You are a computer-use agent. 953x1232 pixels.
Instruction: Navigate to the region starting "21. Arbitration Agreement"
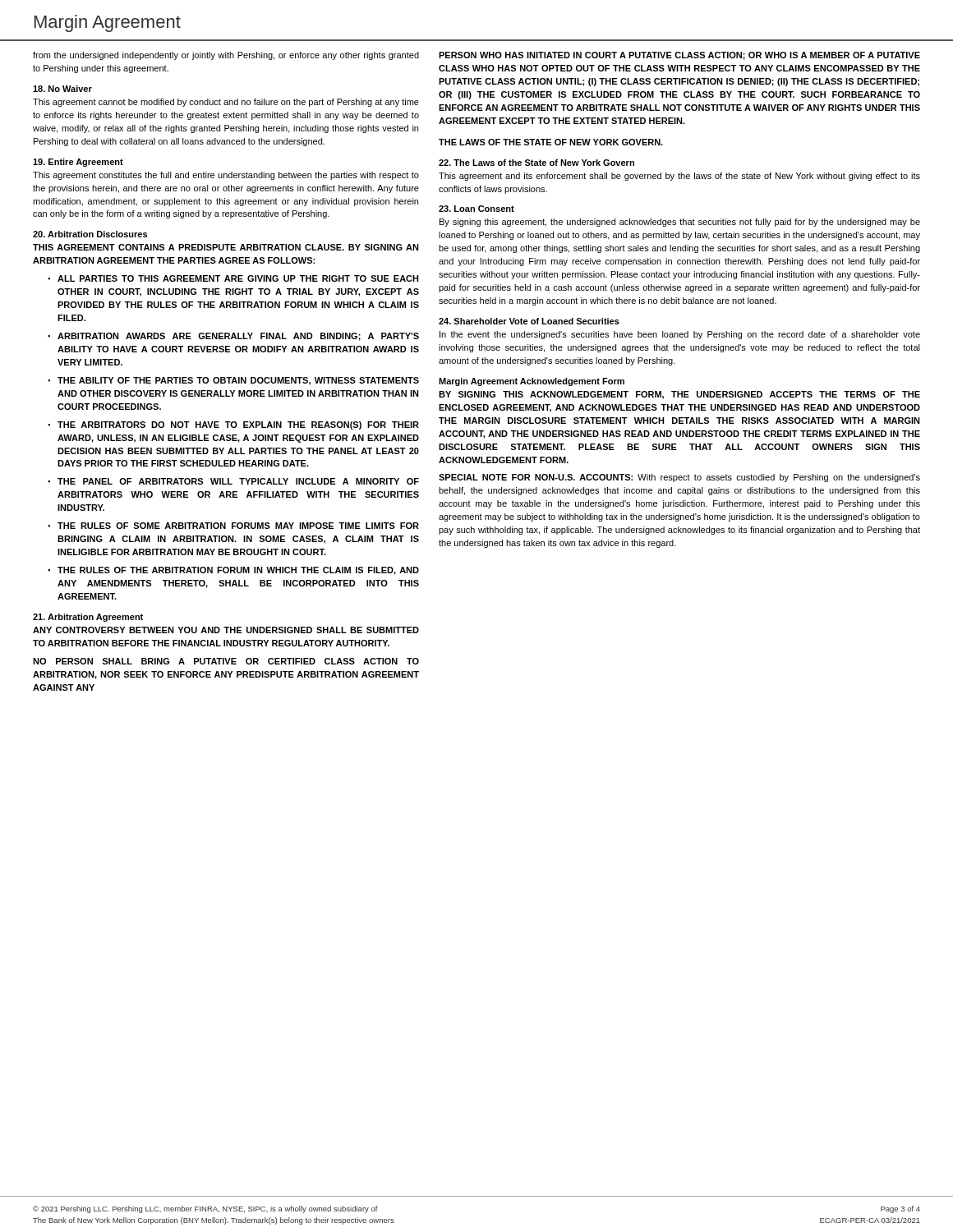click(88, 617)
